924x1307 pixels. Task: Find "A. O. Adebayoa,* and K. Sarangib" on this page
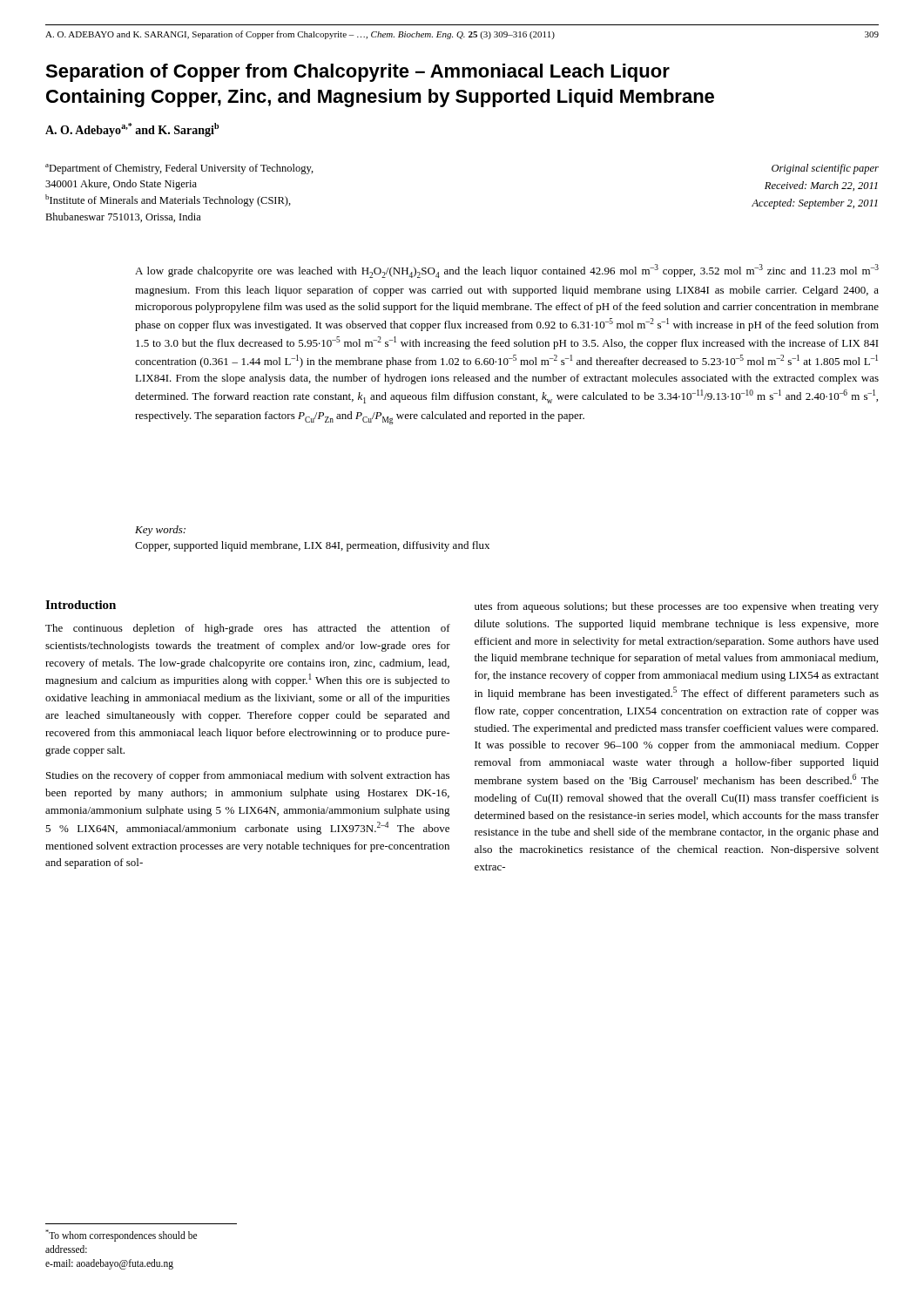[132, 129]
